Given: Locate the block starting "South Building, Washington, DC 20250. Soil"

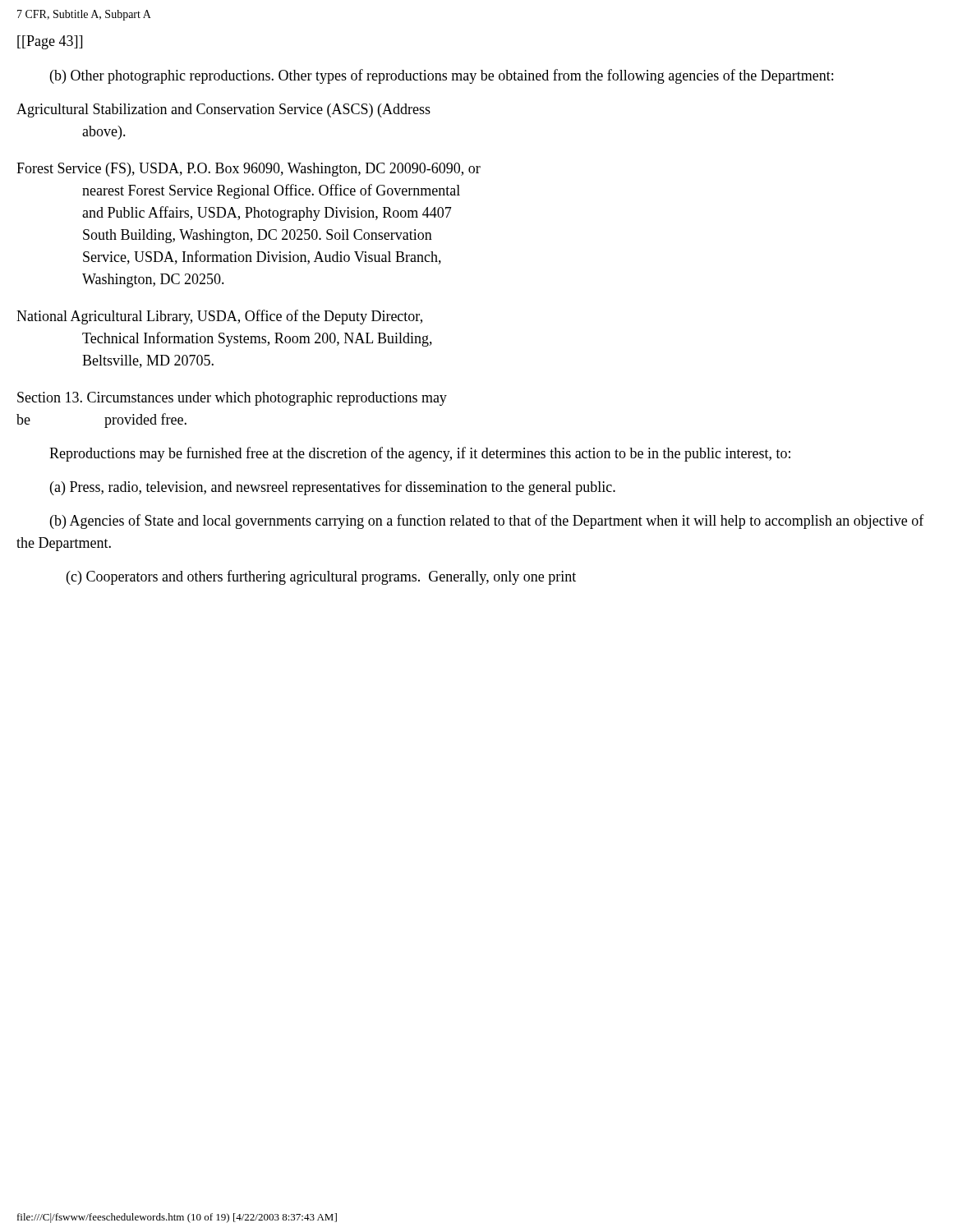Looking at the screenshot, I should [257, 235].
